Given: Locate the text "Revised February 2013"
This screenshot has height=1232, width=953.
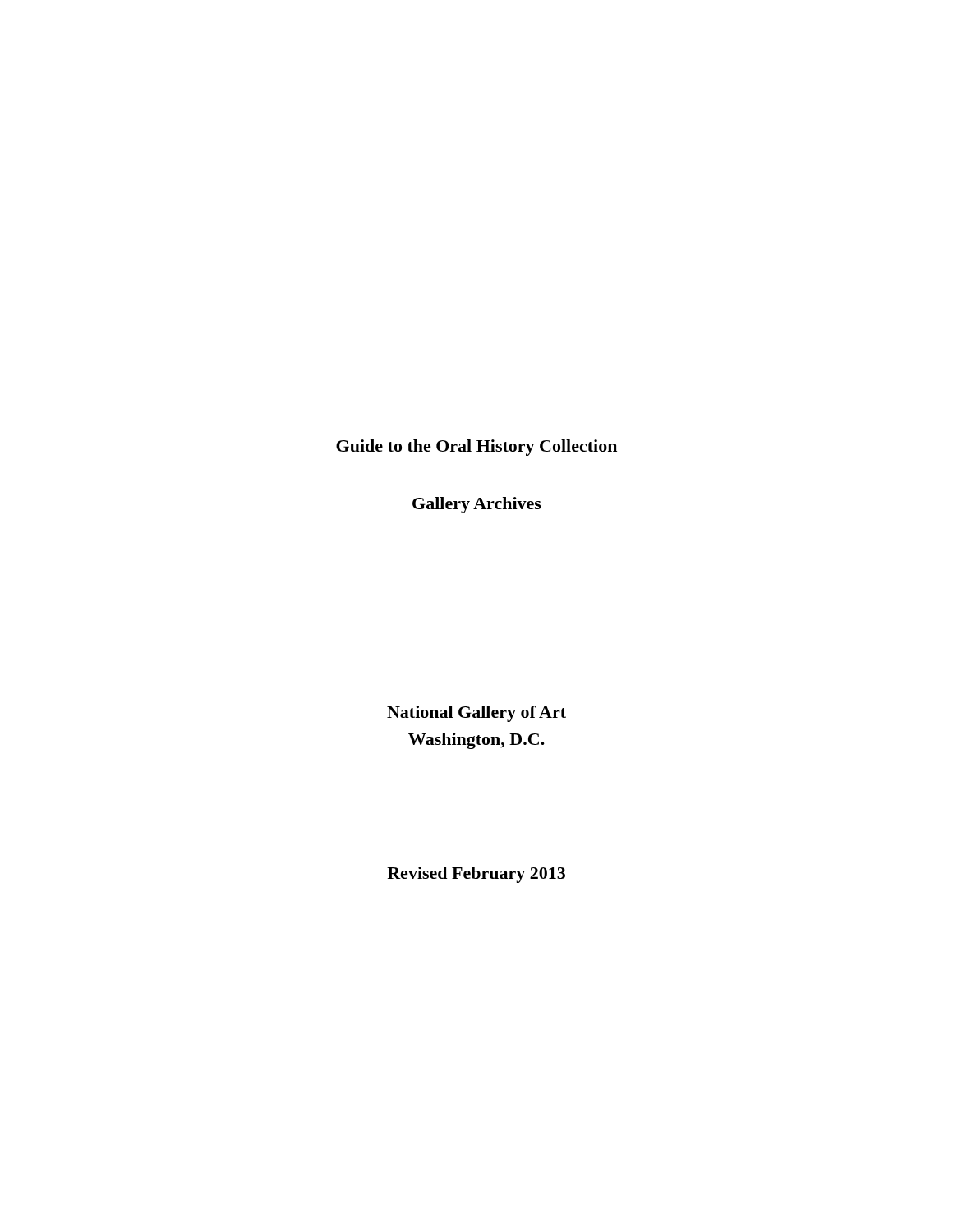Looking at the screenshot, I should 476,873.
